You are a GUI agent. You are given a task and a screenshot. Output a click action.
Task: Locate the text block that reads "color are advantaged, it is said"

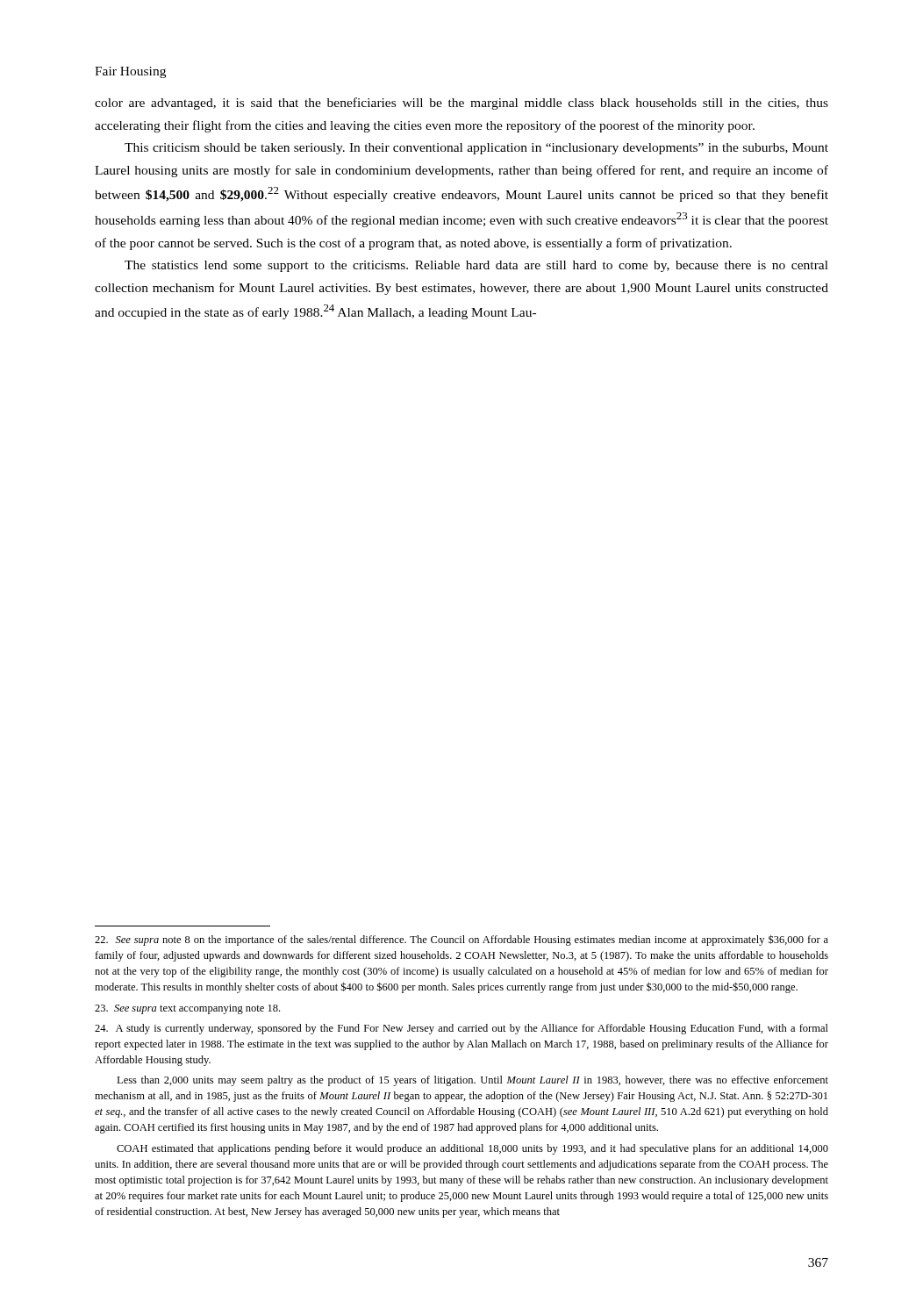click(x=462, y=208)
